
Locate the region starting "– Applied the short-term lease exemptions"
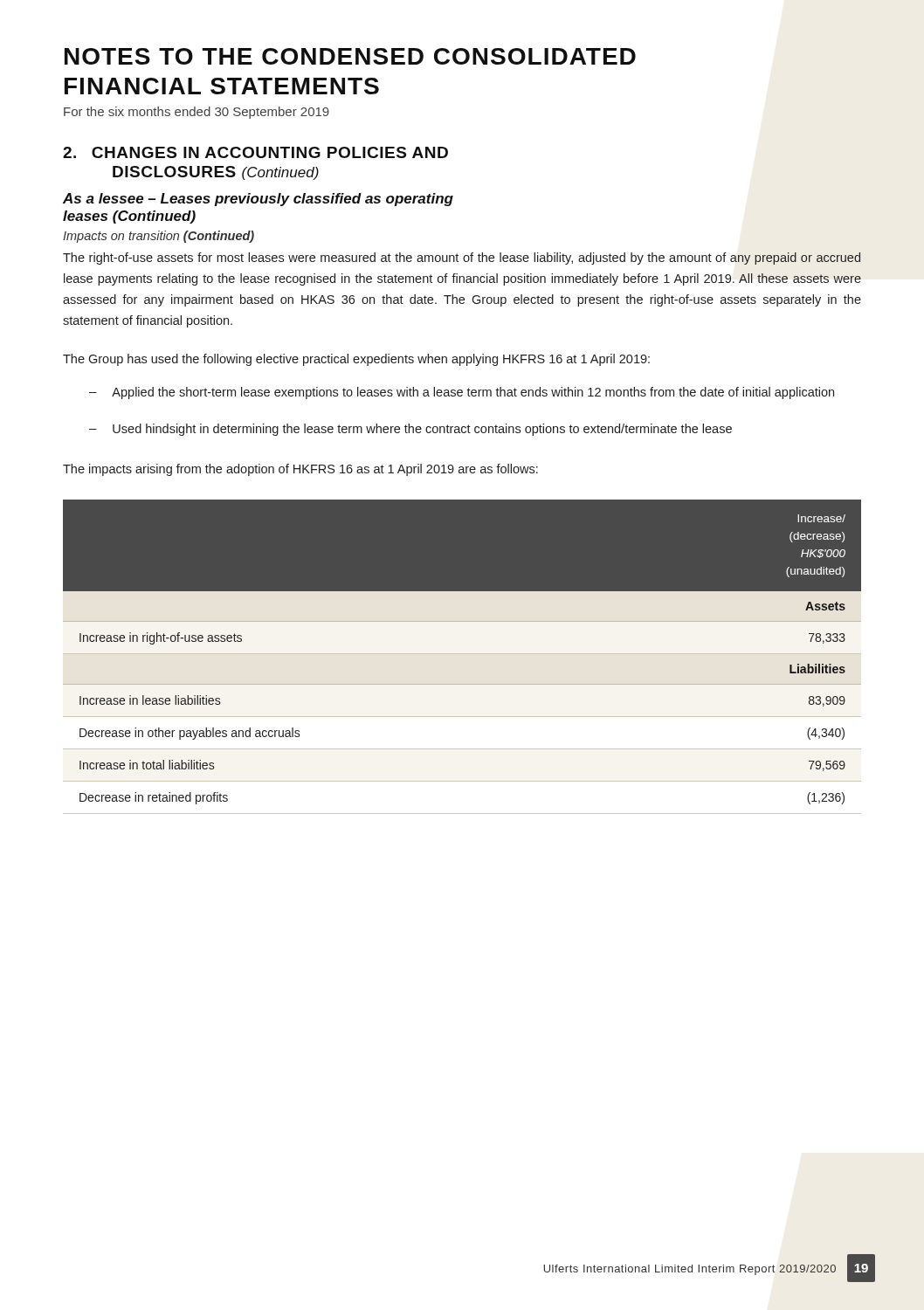pyautogui.click(x=462, y=393)
